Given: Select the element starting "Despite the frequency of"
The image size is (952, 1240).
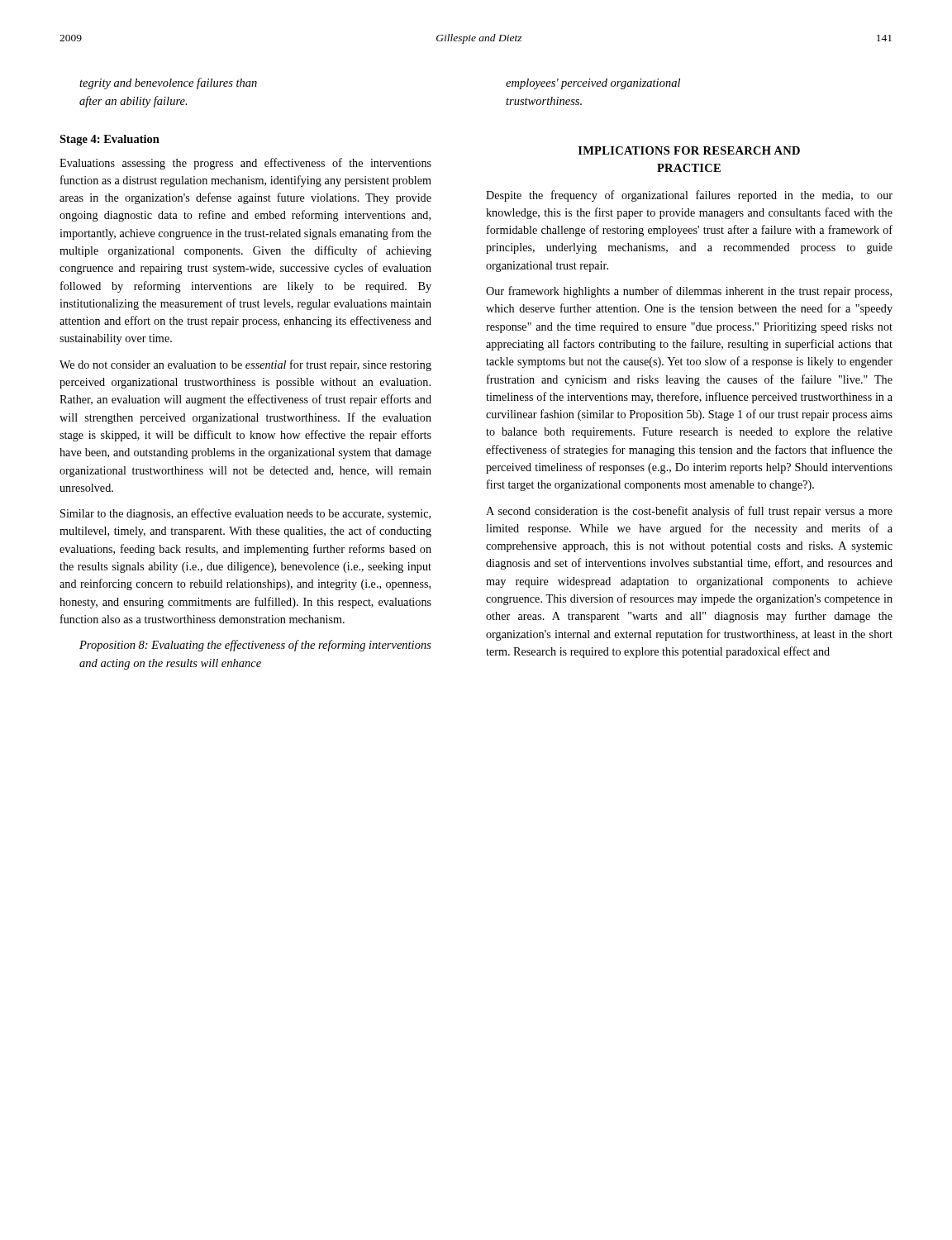Looking at the screenshot, I should coord(689,230).
